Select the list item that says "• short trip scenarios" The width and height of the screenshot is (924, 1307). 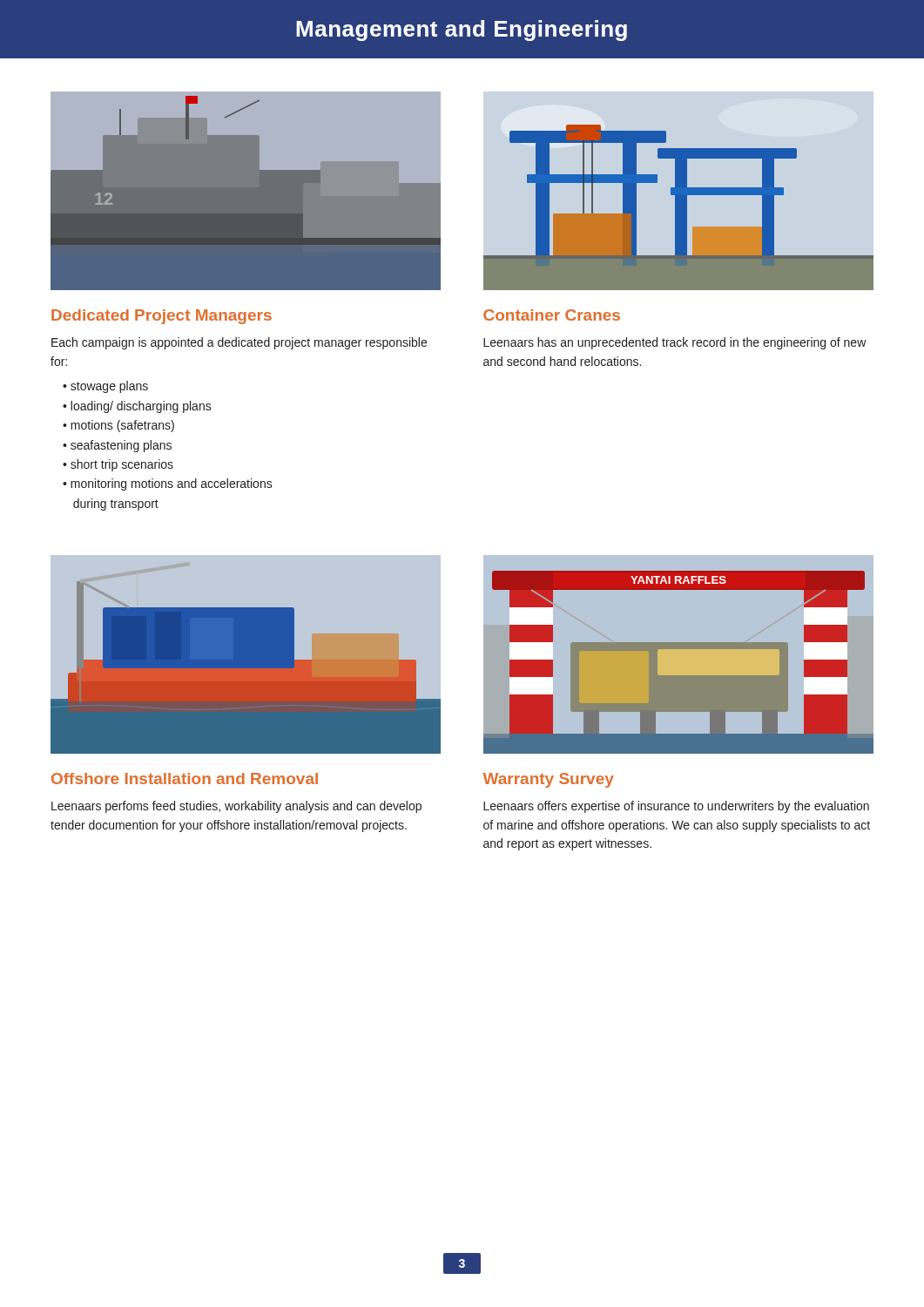(118, 464)
